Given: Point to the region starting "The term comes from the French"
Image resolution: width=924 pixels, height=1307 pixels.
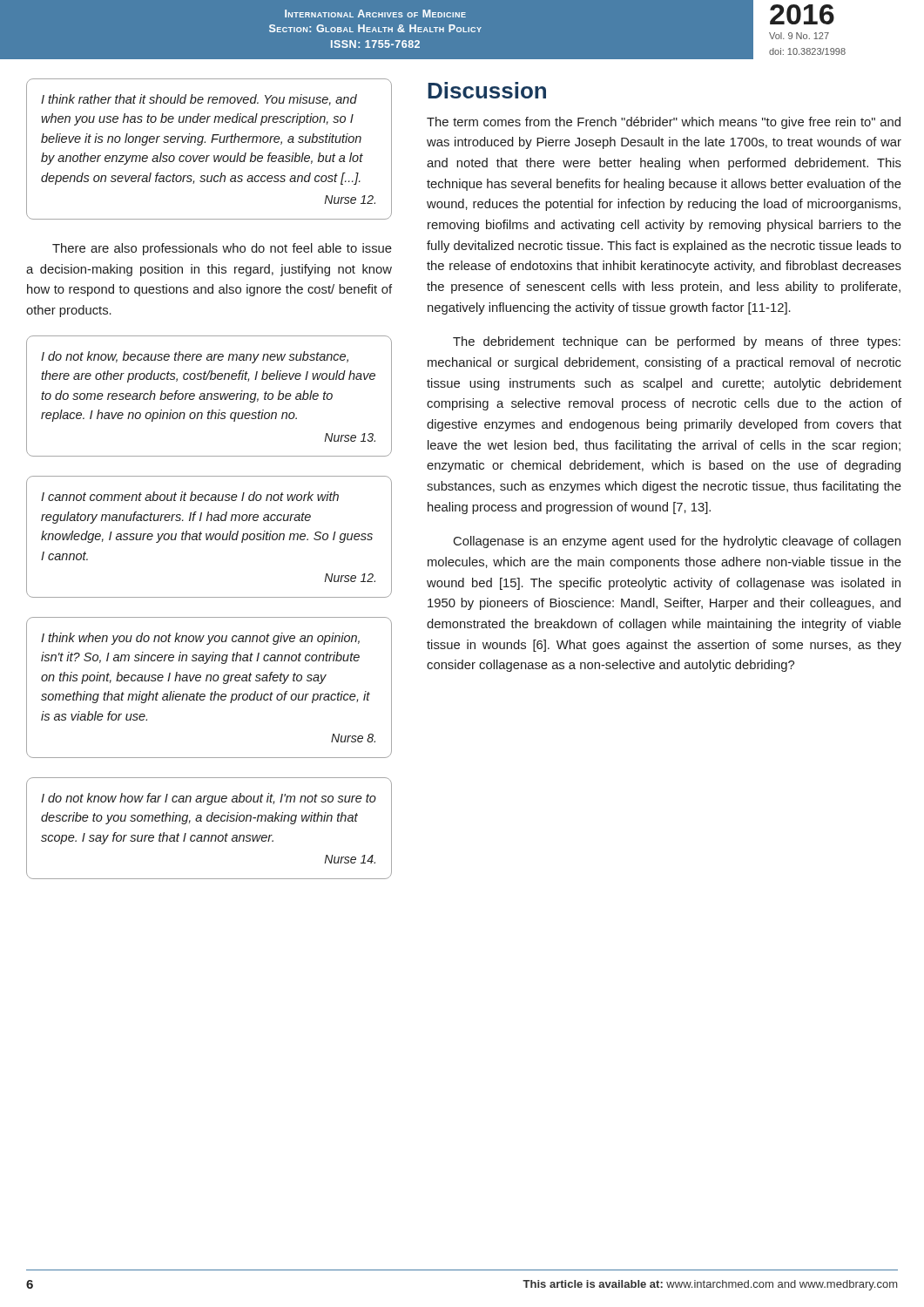Looking at the screenshot, I should click(x=664, y=214).
